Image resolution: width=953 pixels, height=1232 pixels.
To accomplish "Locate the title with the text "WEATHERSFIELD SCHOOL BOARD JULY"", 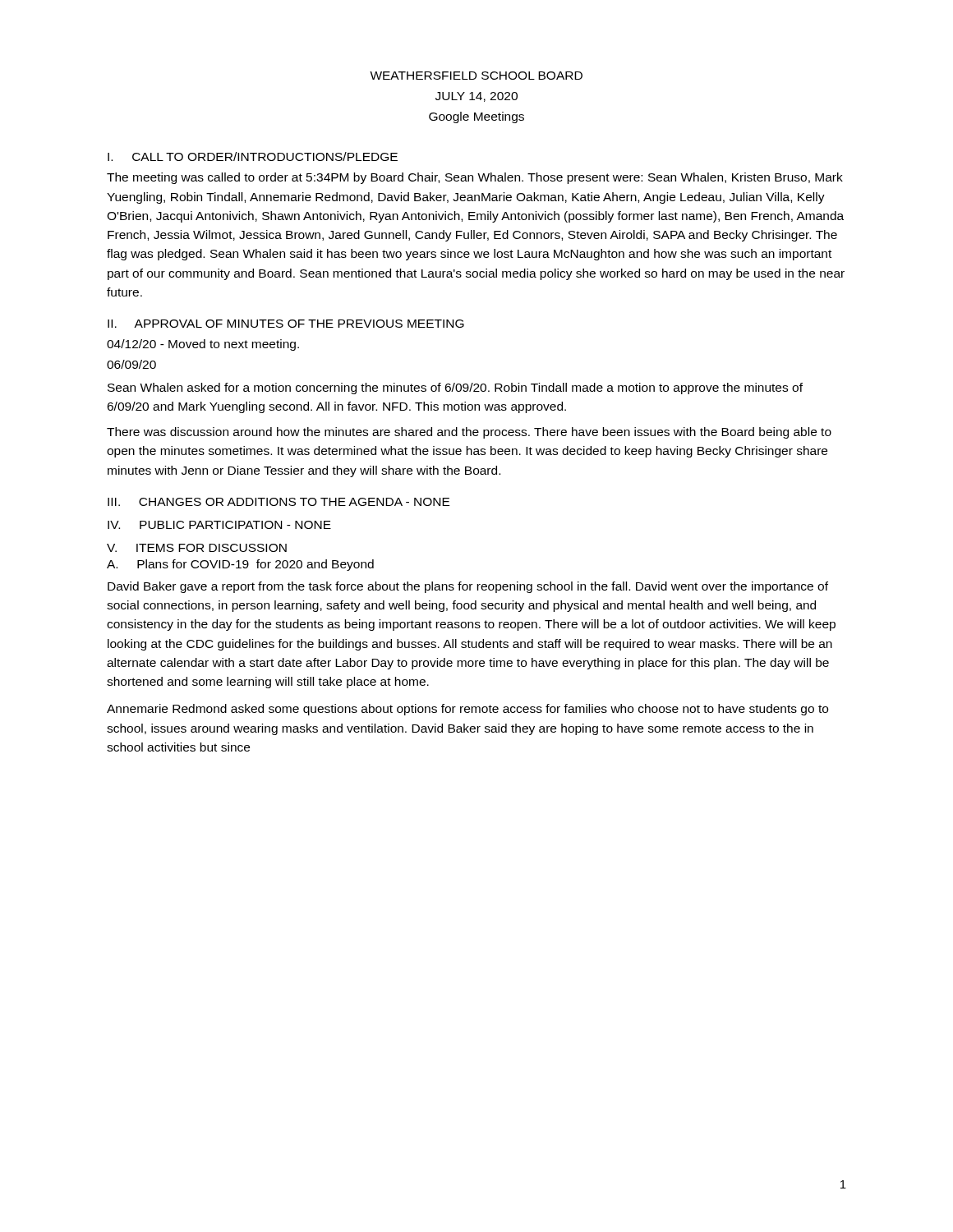I will (x=476, y=95).
